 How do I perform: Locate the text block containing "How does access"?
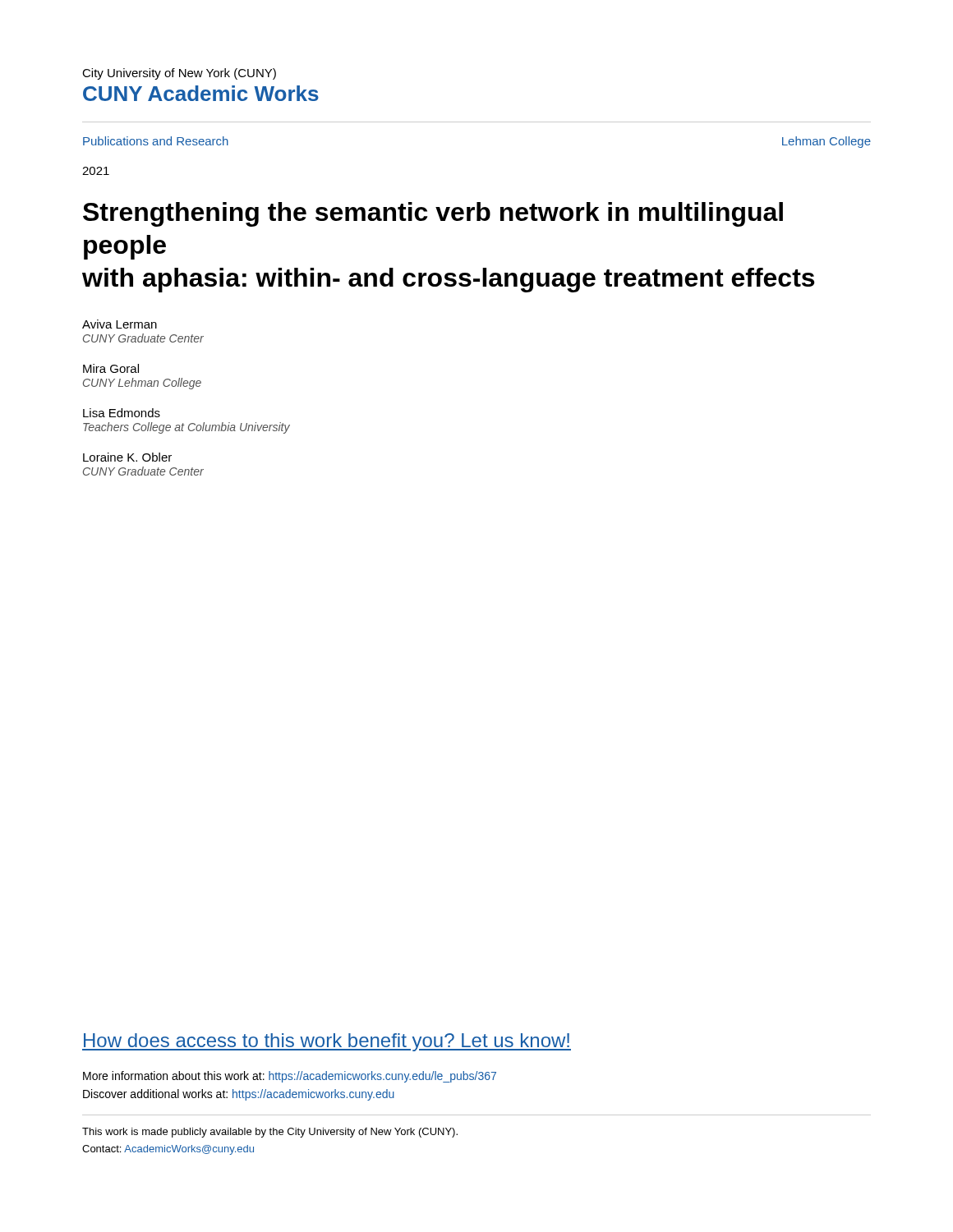(x=476, y=1040)
